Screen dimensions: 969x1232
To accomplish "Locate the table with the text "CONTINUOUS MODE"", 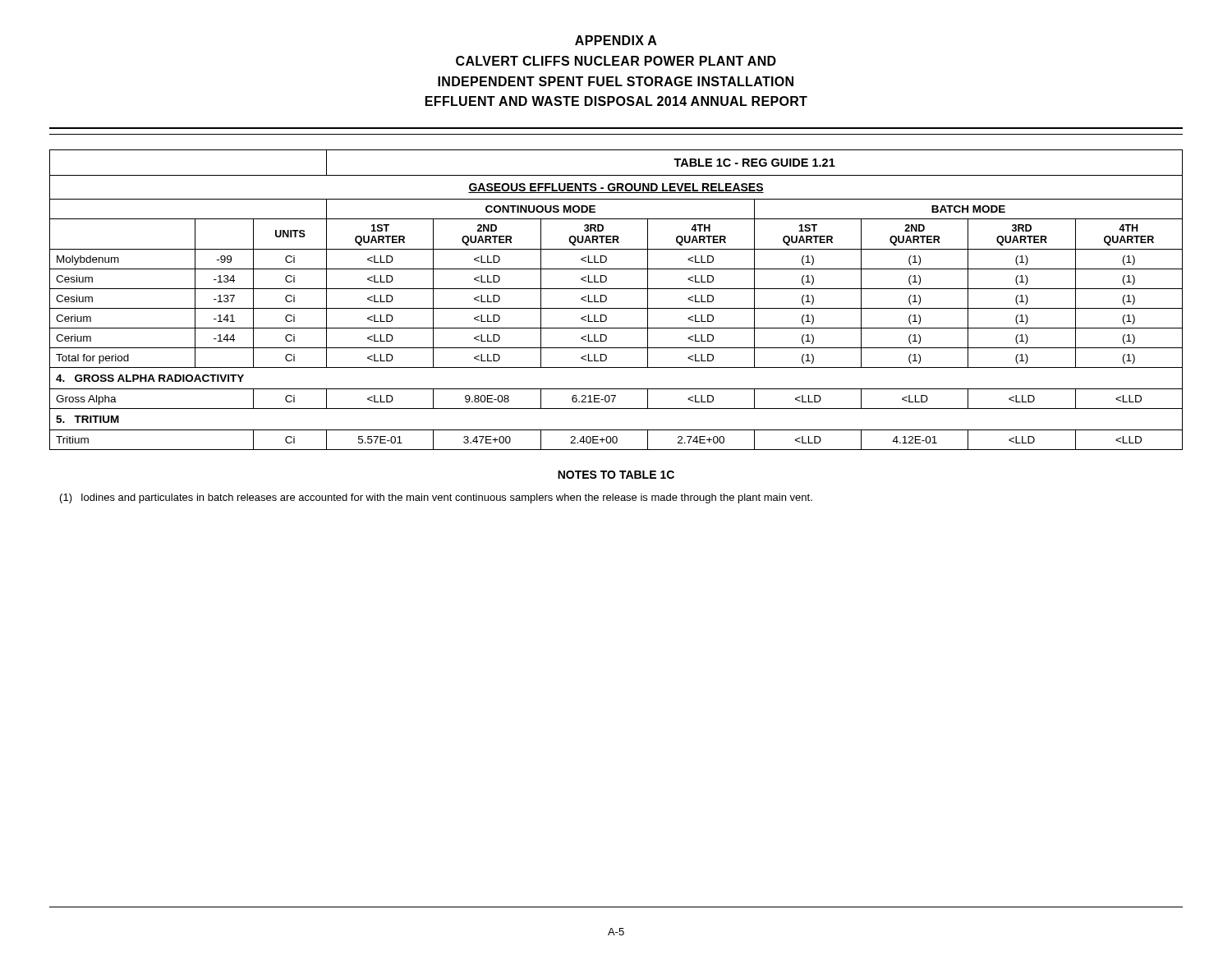I will pos(616,300).
